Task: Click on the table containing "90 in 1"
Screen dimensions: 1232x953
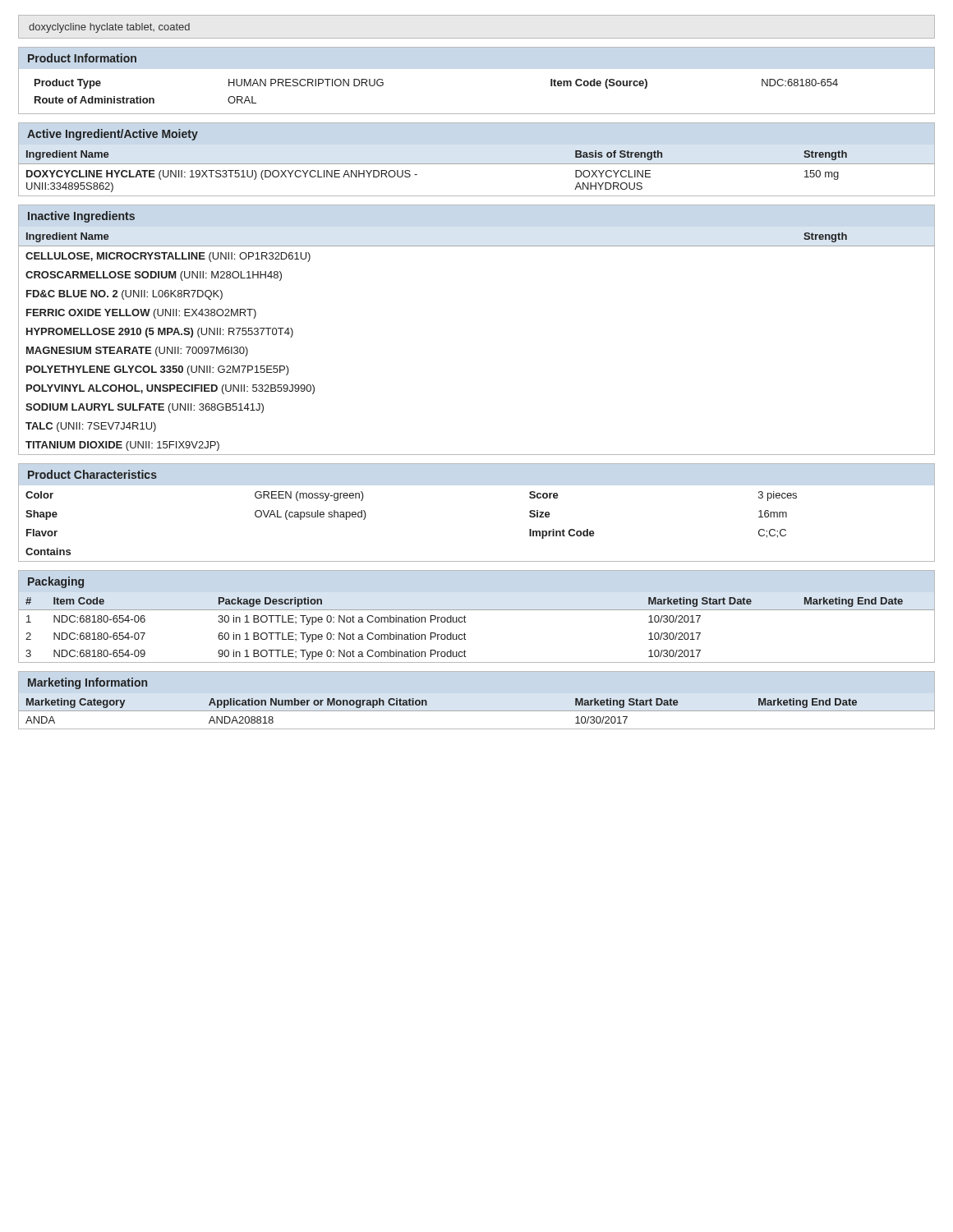Action: [x=476, y=616]
